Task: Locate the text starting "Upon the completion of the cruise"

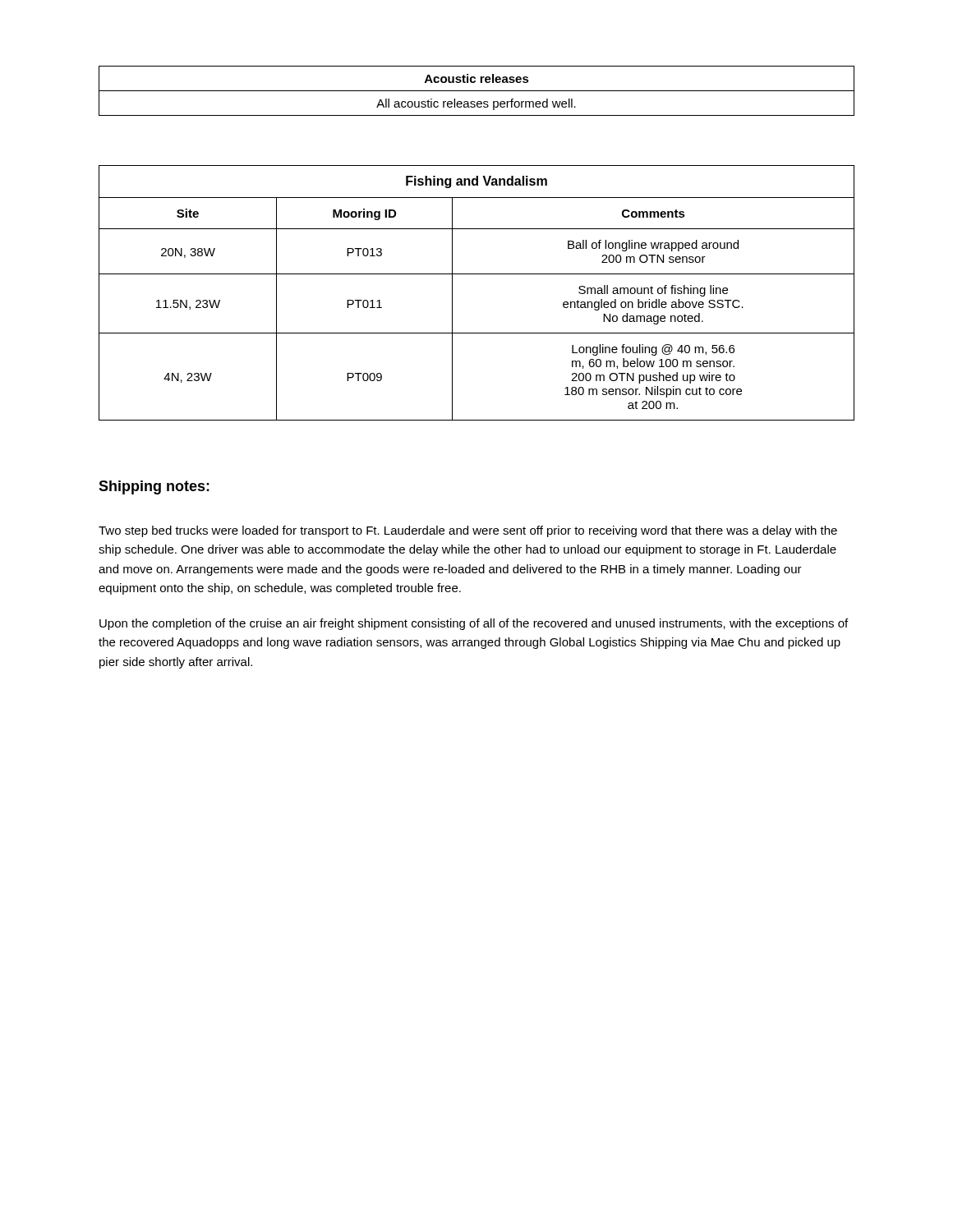Action: click(476, 642)
